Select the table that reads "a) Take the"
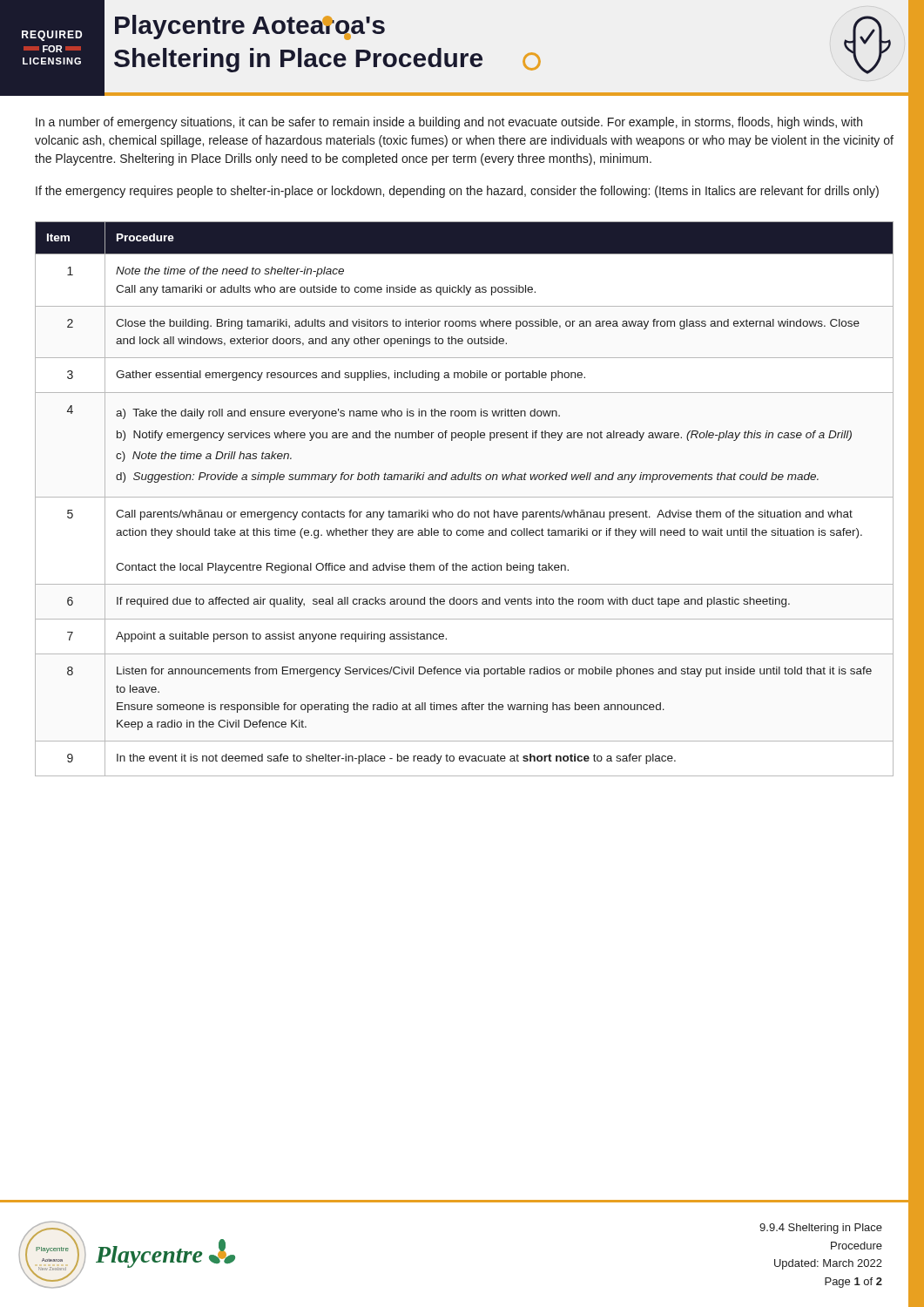924x1307 pixels. (x=464, y=499)
